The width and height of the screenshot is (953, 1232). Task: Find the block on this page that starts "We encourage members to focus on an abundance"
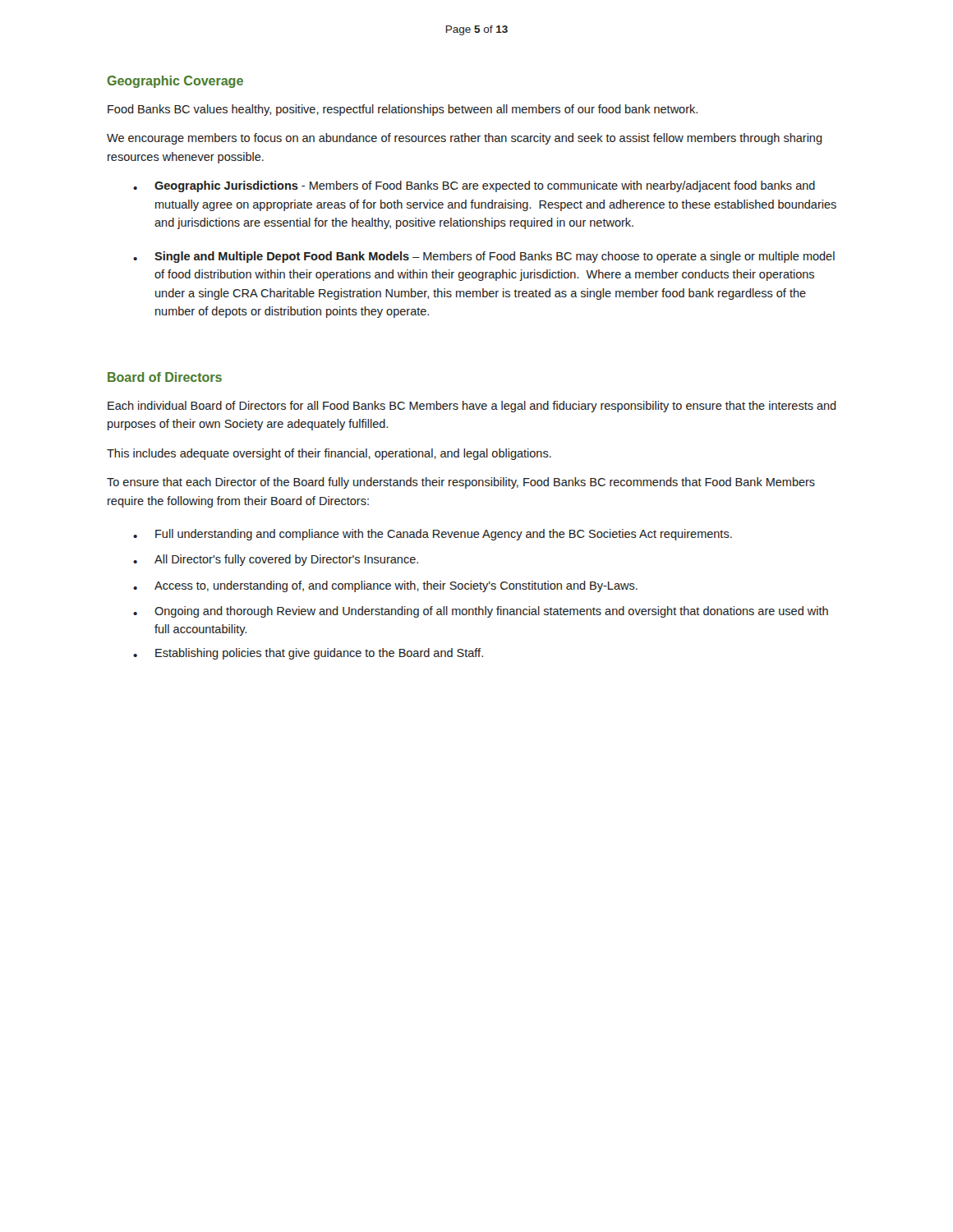(x=465, y=148)
